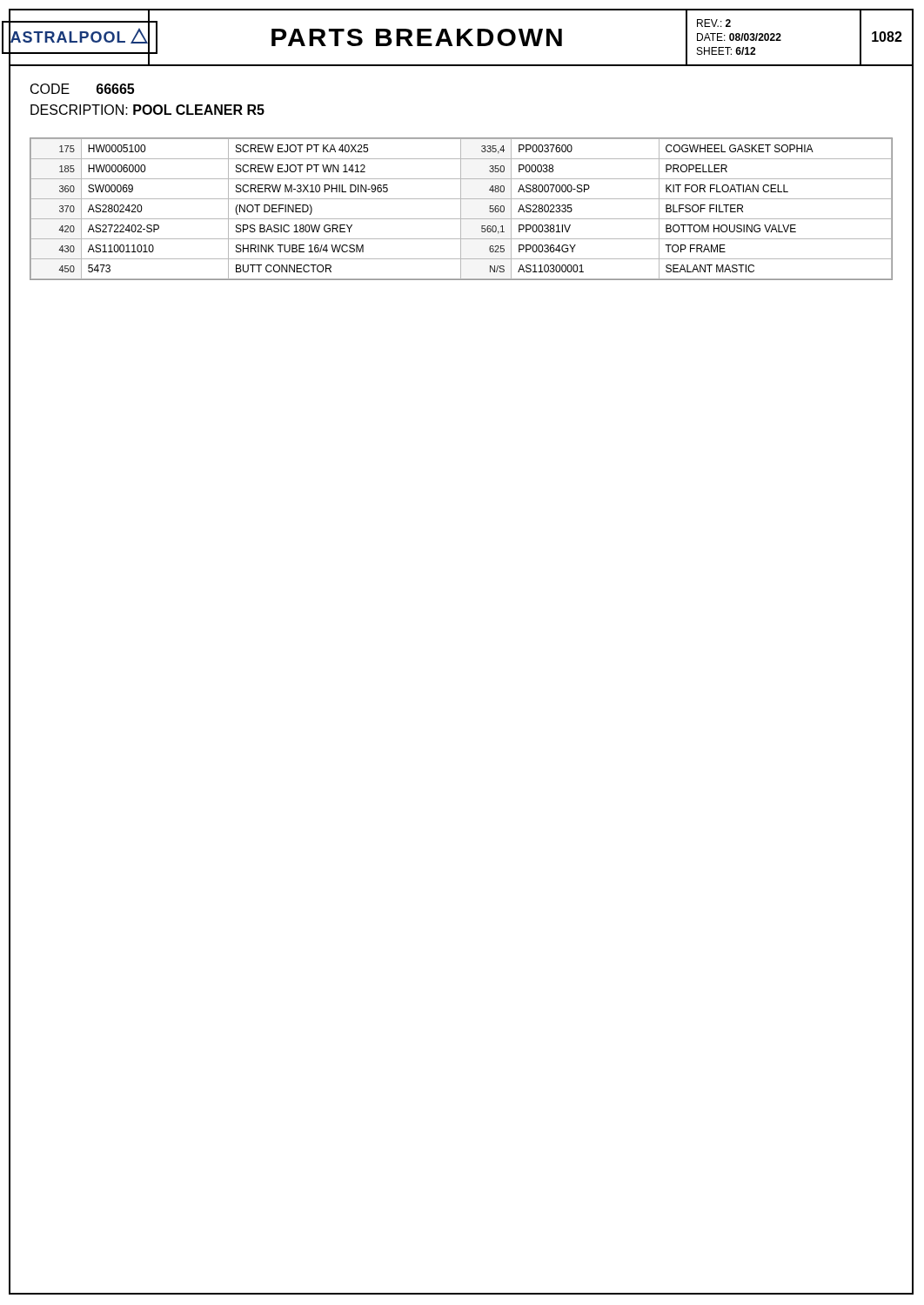Image resolution: width=924 pixels, height=1305 pixels.
Task: Select the table that reads "BOTTOM HOUSING VALVE"
Action: click(x=461, y=209)
